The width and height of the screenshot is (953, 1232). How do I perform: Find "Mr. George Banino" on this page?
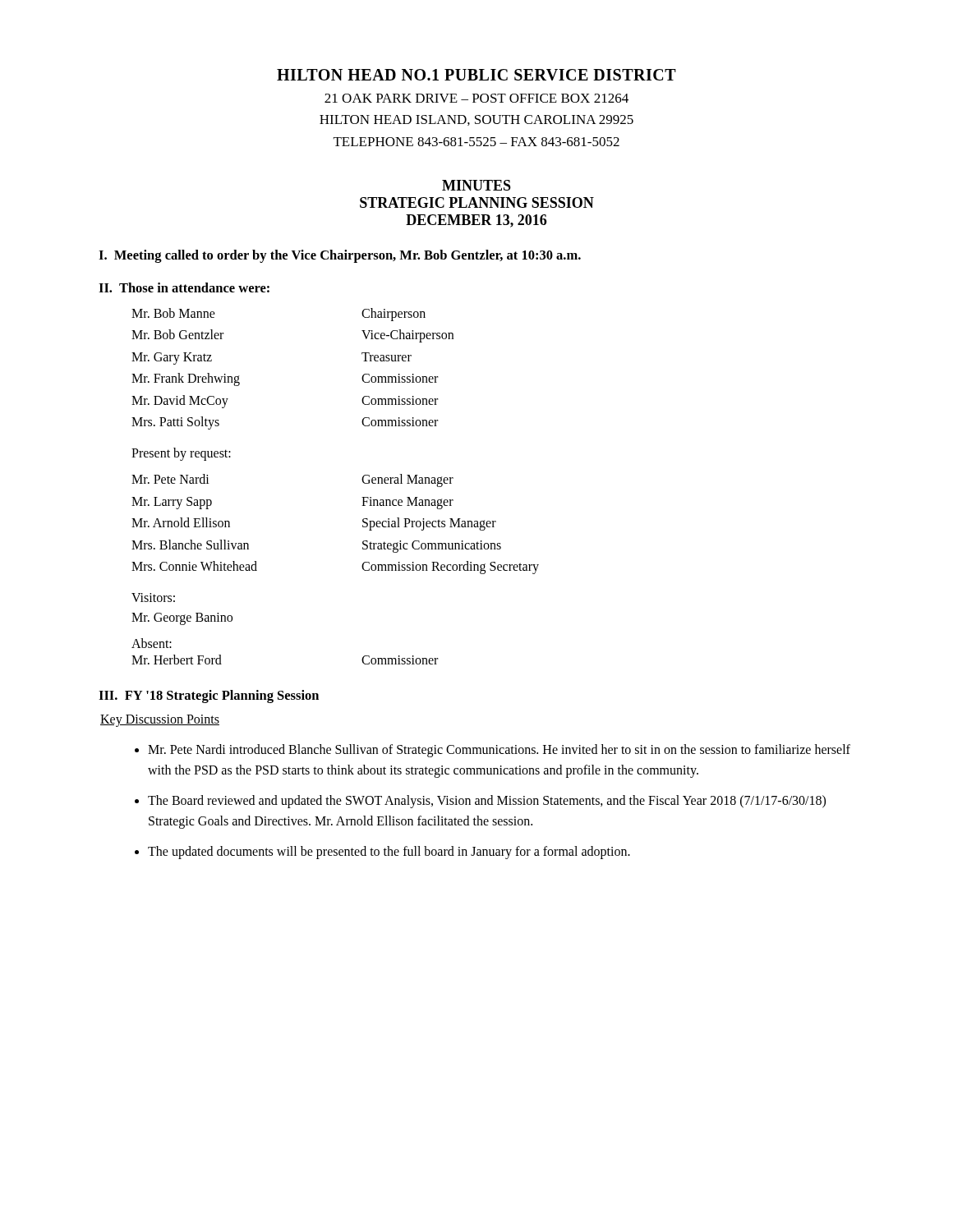pyautogui.click(x=182, y=618)
